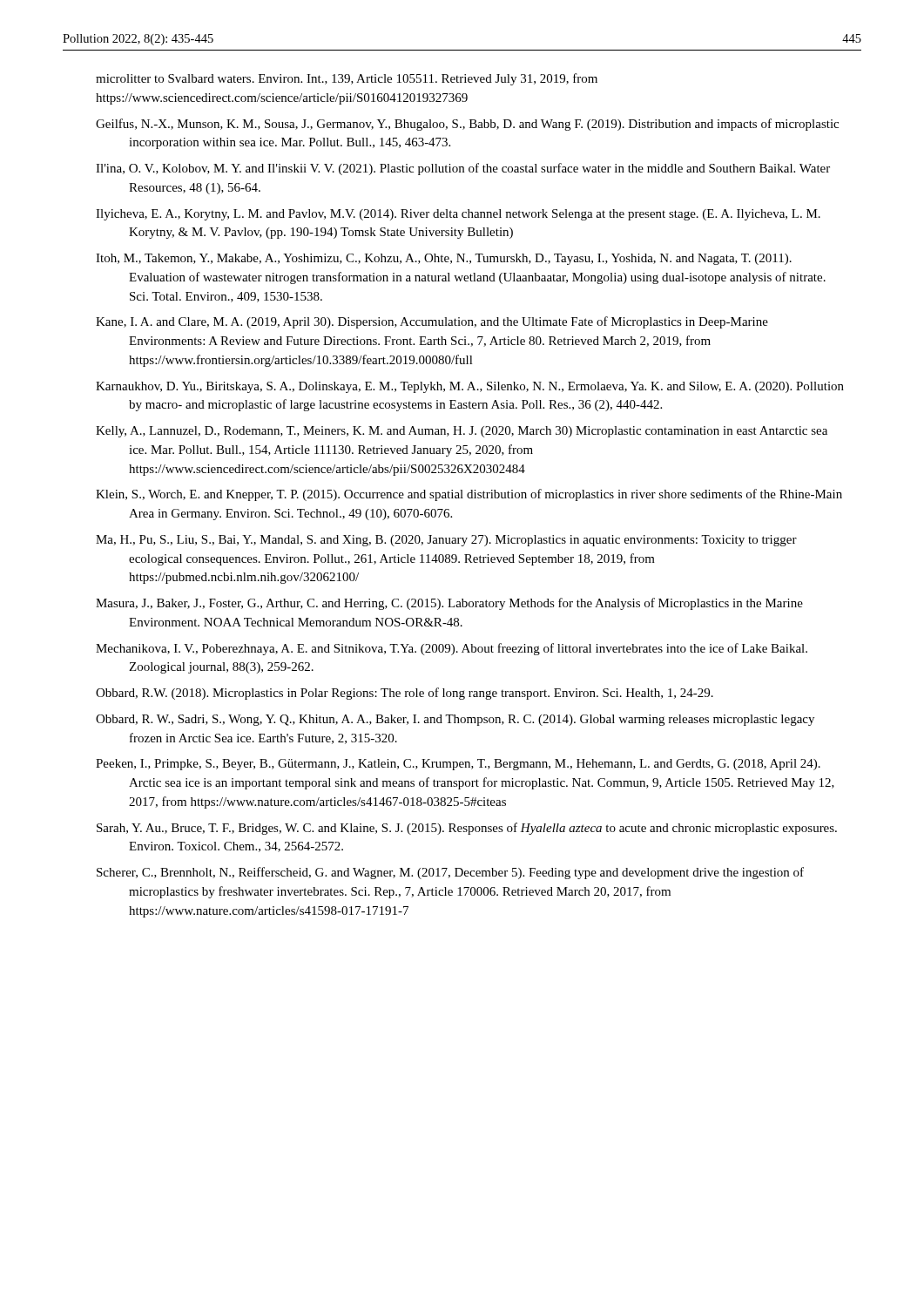Select the list item that says "Peeken, I., Primpke, S.,"

pyautogui.click(x=465, y=782)
